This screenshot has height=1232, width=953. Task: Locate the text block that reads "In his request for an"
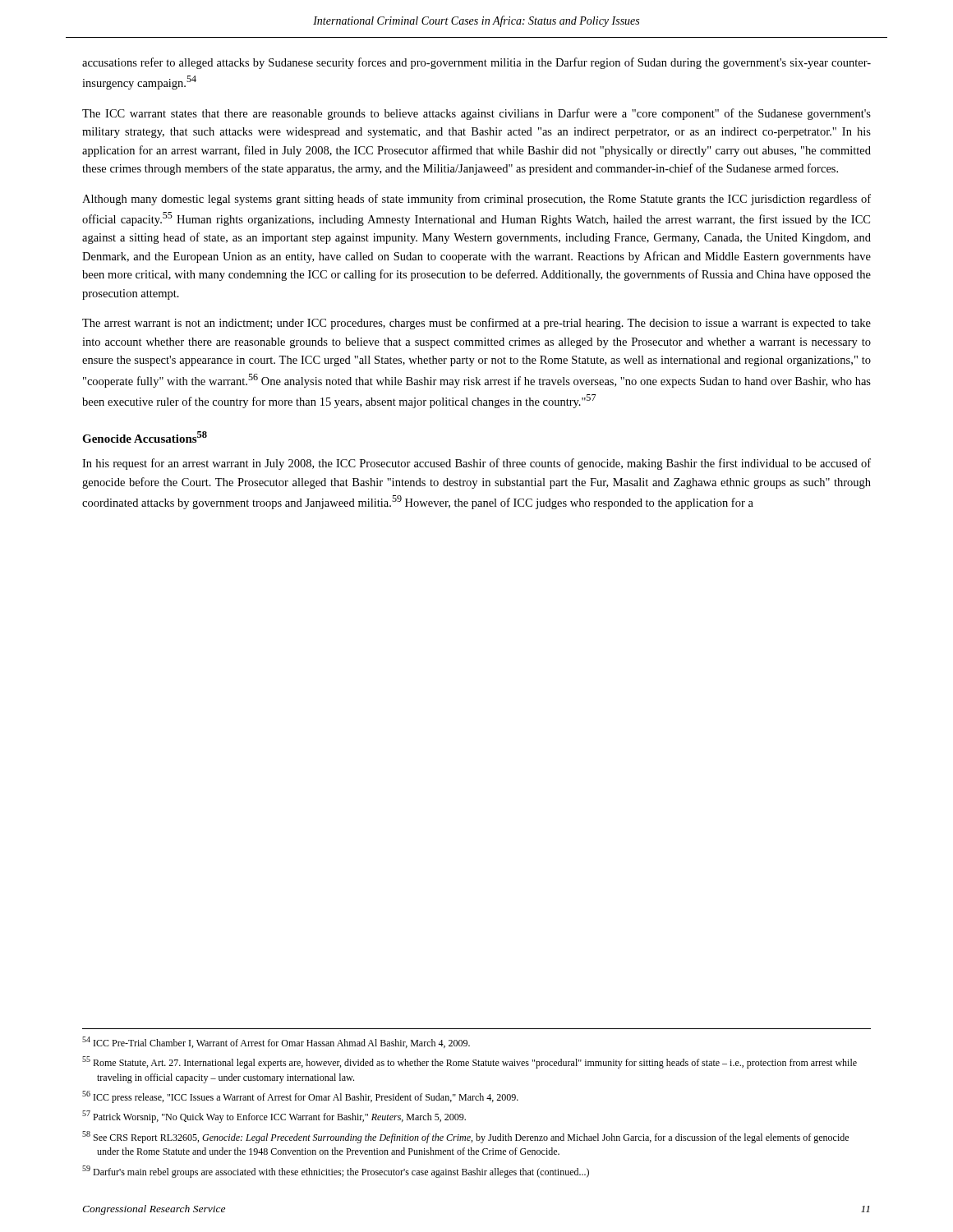click(x=476, y=483)
